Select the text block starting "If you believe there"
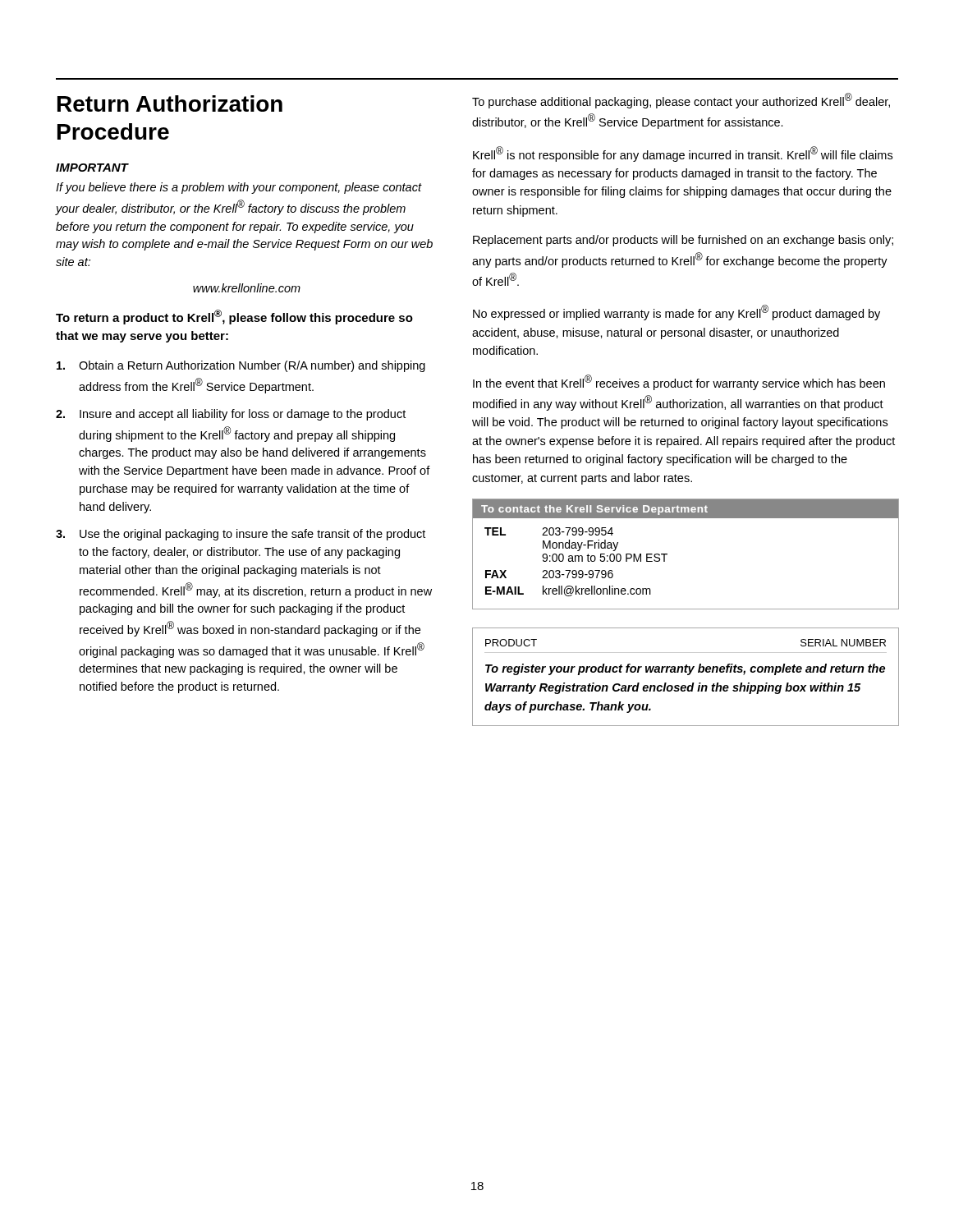The image size is (954, 1232). pos(244,225)
